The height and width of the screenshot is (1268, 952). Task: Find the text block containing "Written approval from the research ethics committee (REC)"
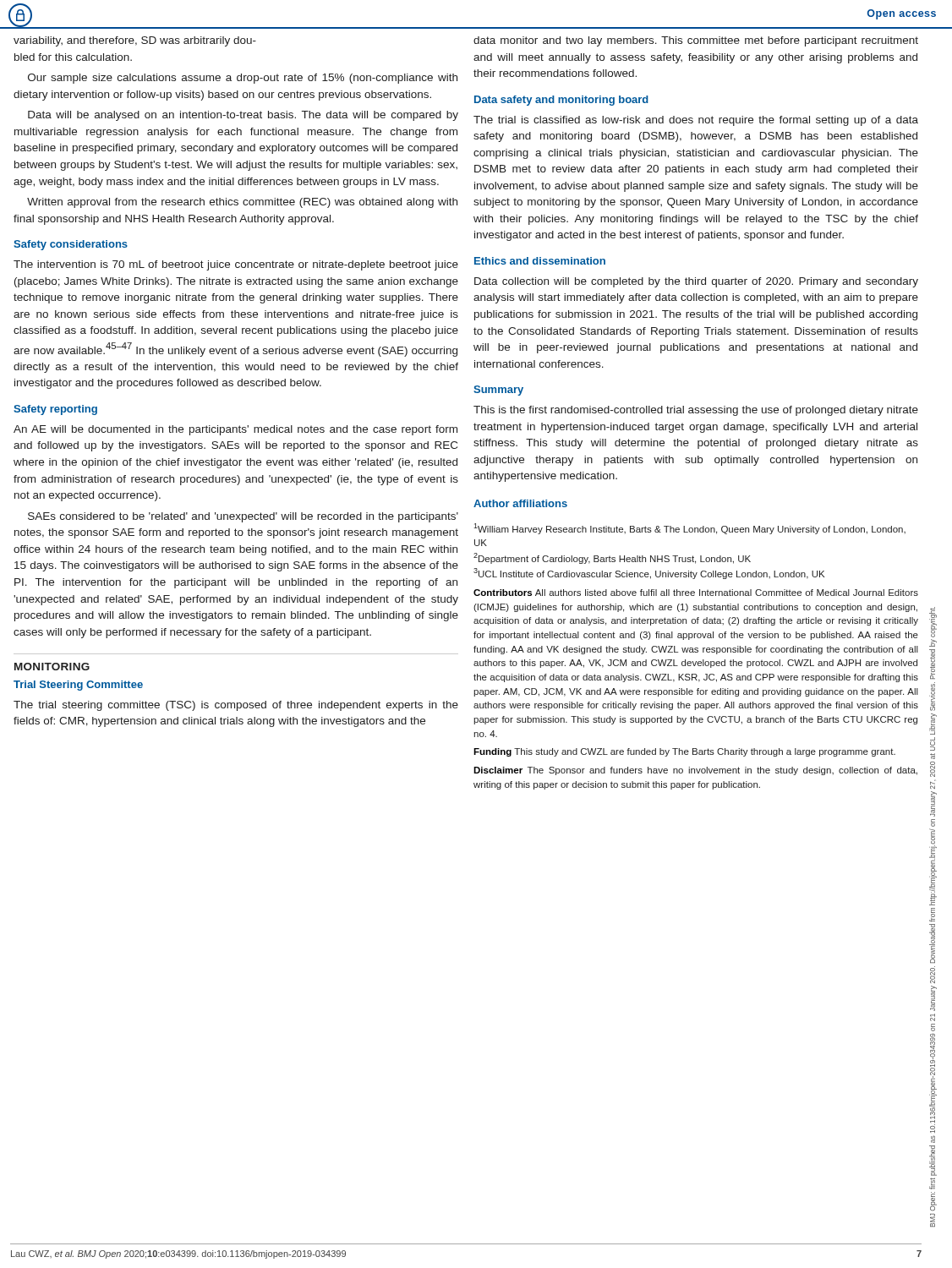pos(236,210)
